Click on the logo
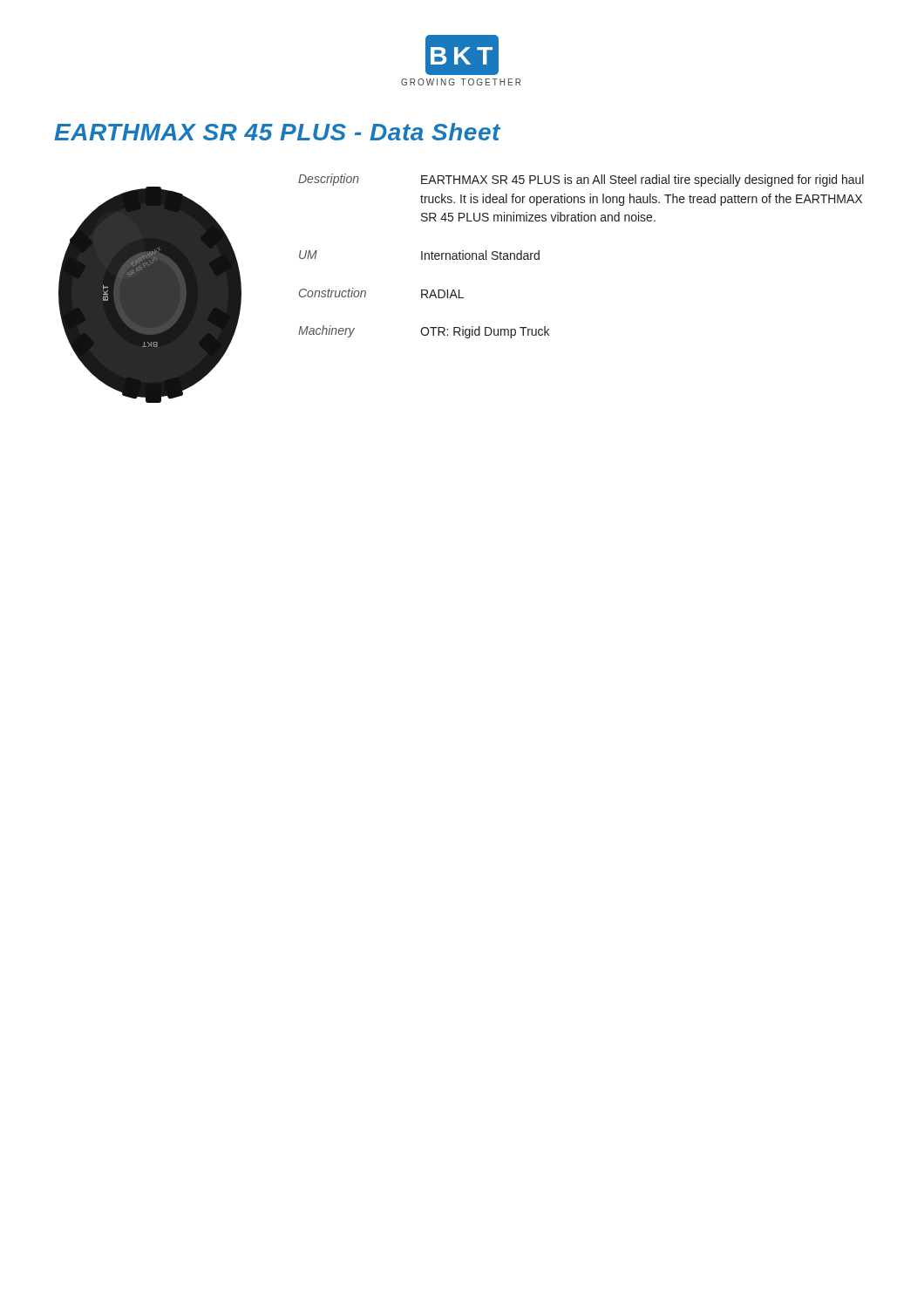 [462, 56]
